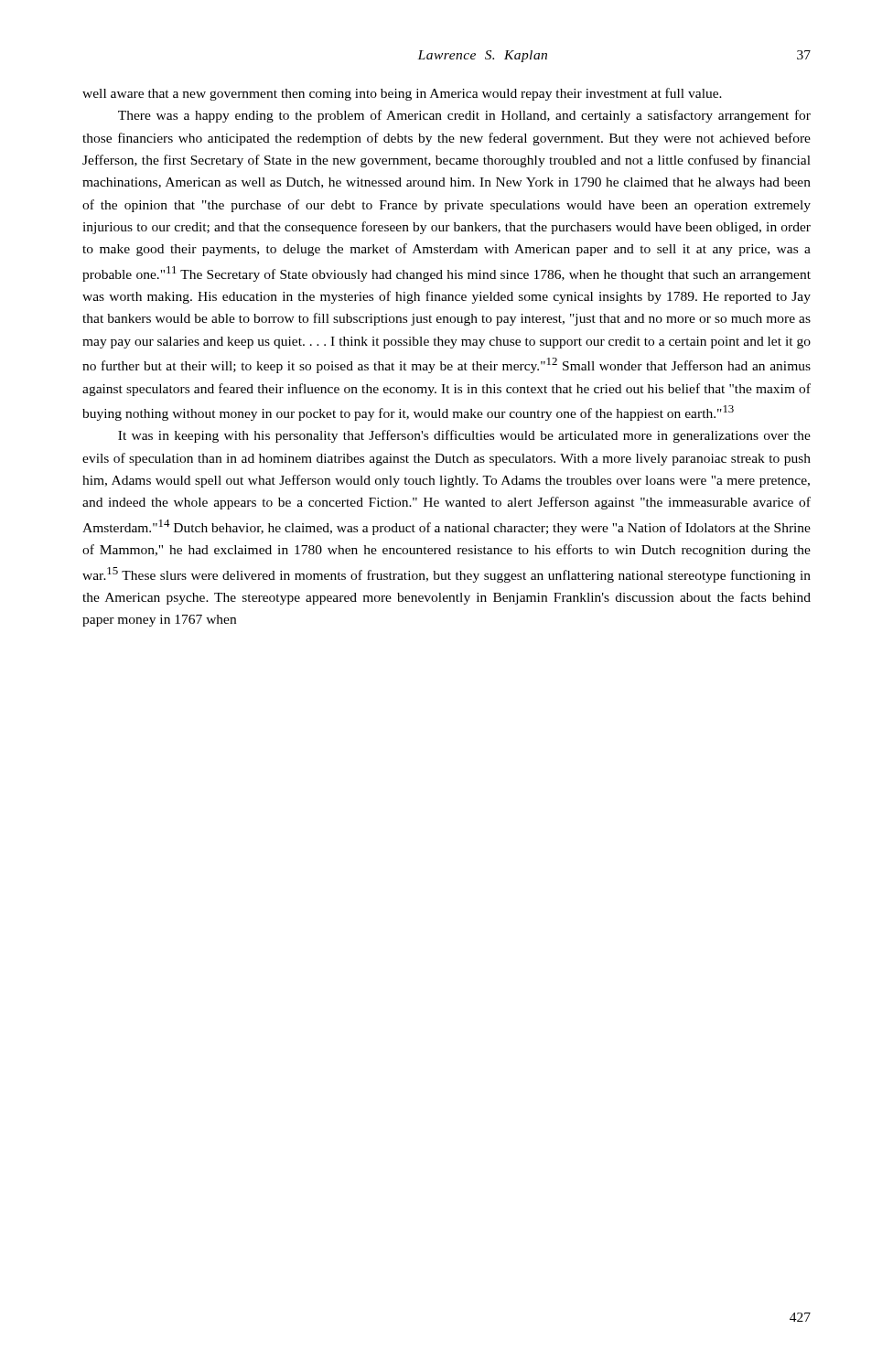Find the block on this page that starts "There was a"
The width and height of the screenshot is (893, 1372).
pos(446,264)
